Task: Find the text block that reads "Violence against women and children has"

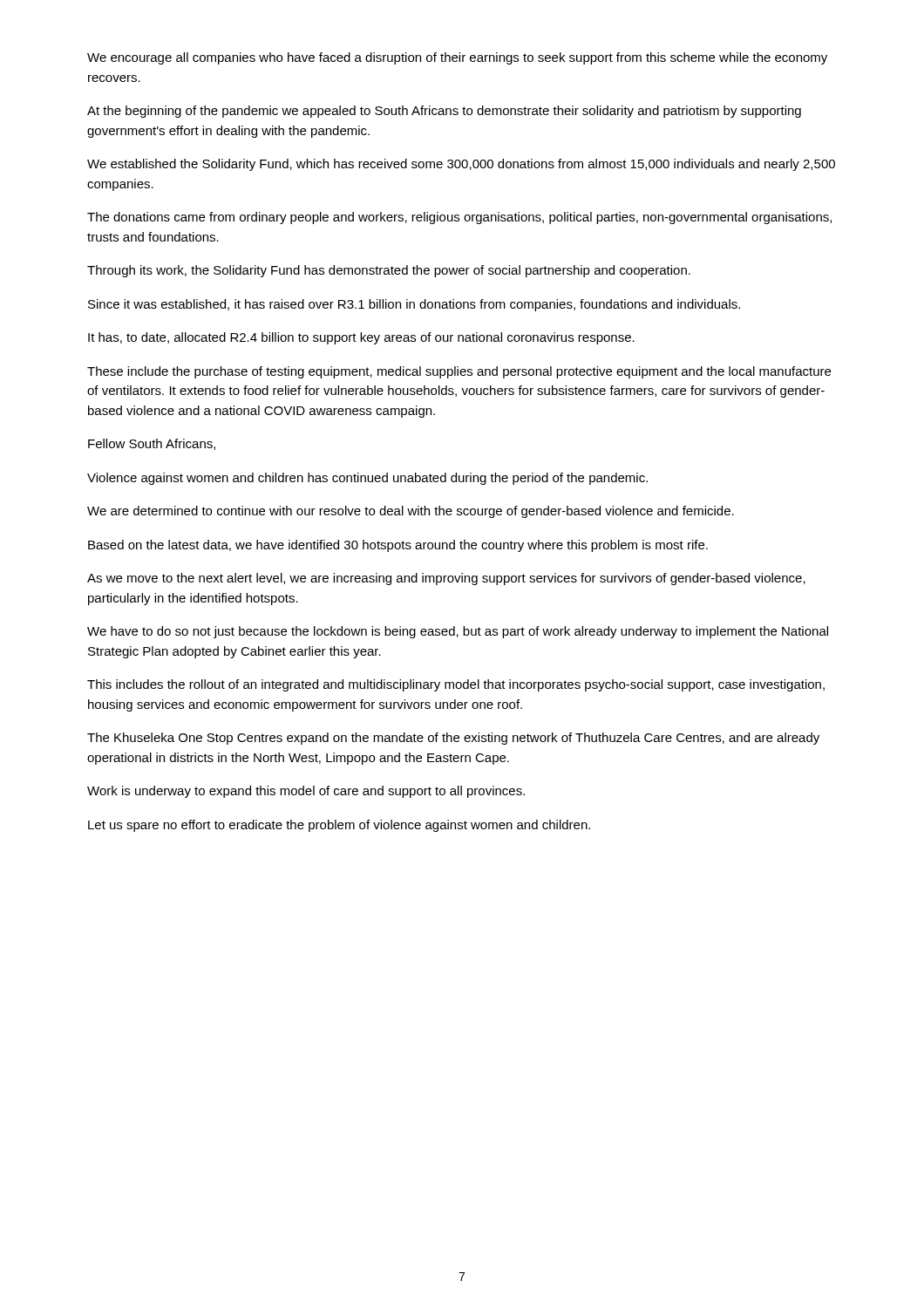Action: pos(368,477)
